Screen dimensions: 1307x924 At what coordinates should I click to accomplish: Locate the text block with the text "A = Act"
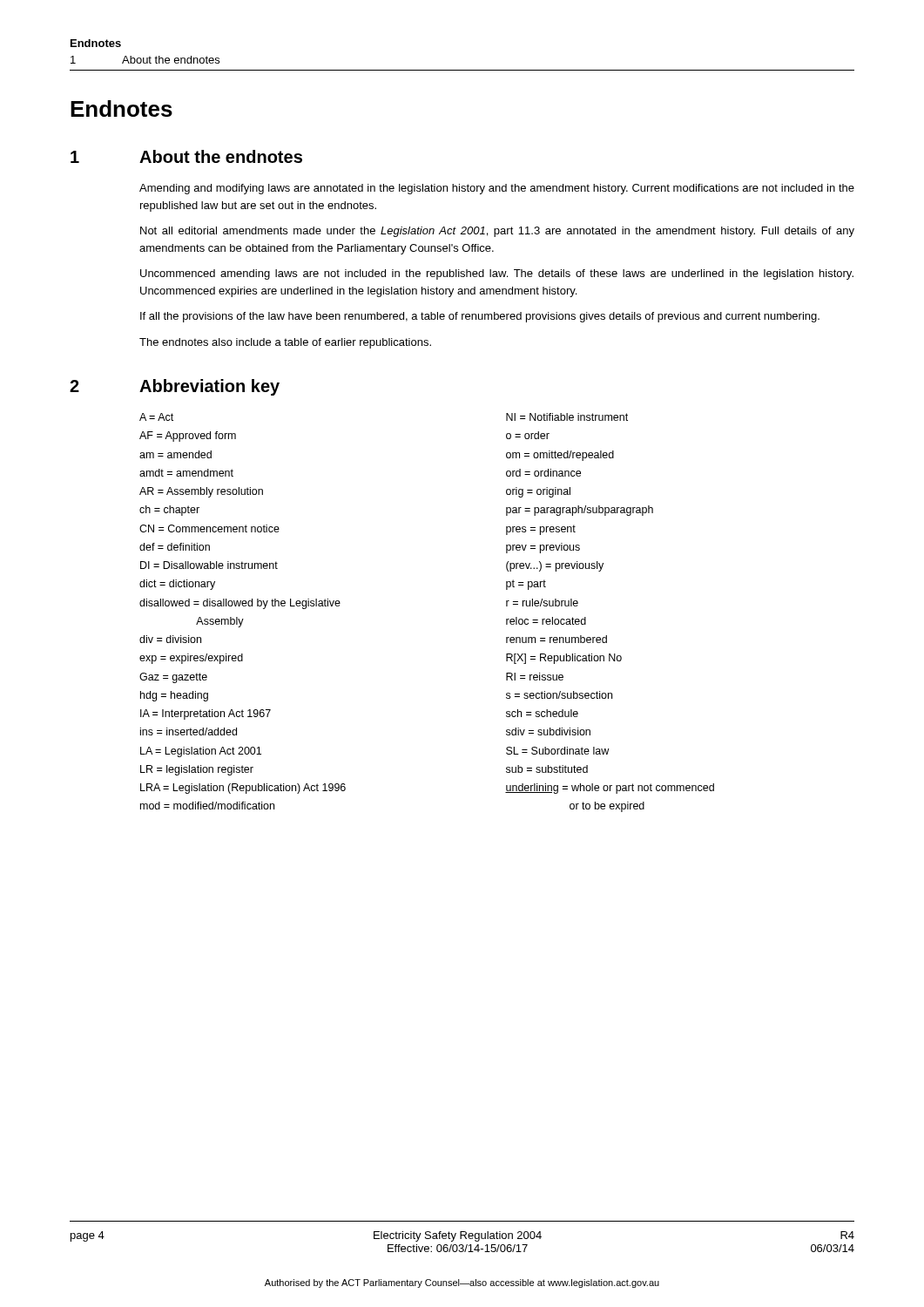point(497,612)
